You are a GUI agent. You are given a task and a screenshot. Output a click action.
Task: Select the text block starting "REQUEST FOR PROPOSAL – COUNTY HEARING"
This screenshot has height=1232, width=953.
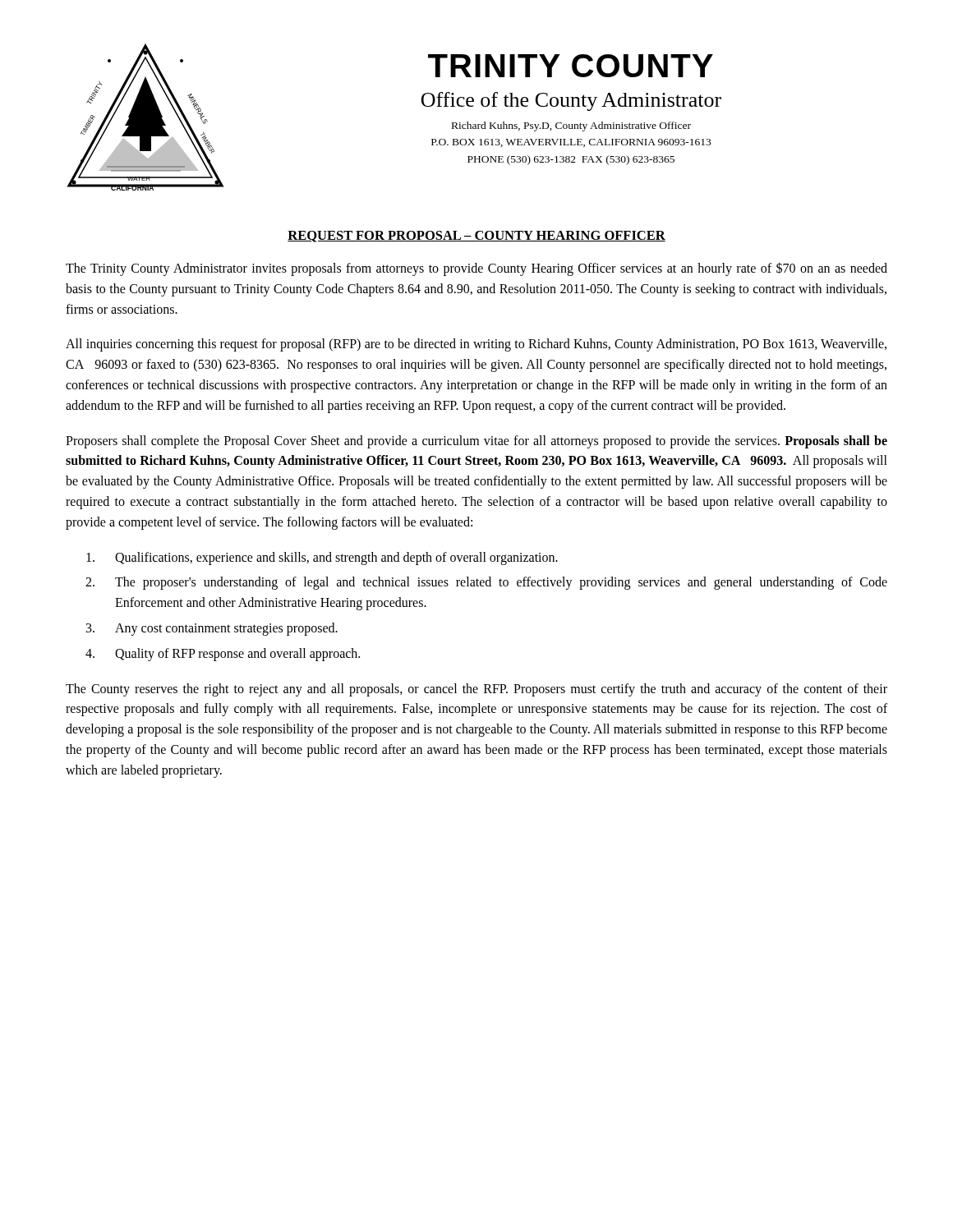coord(476,235)
